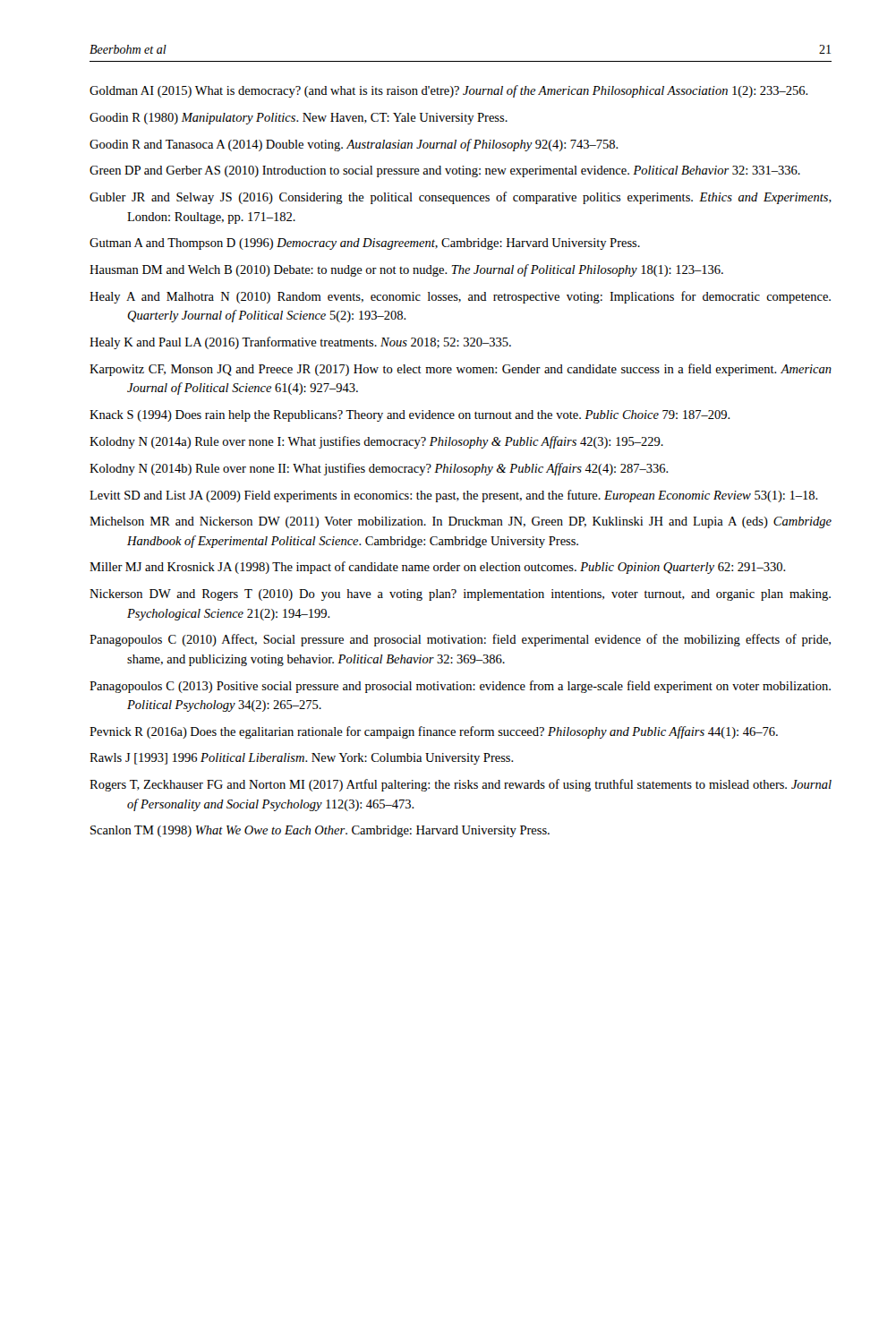896x1343 pixels.
Task: Find the region starting "Green DP and Gerber AS (2010) Introduction to"
Action: [x=445, y=170]
